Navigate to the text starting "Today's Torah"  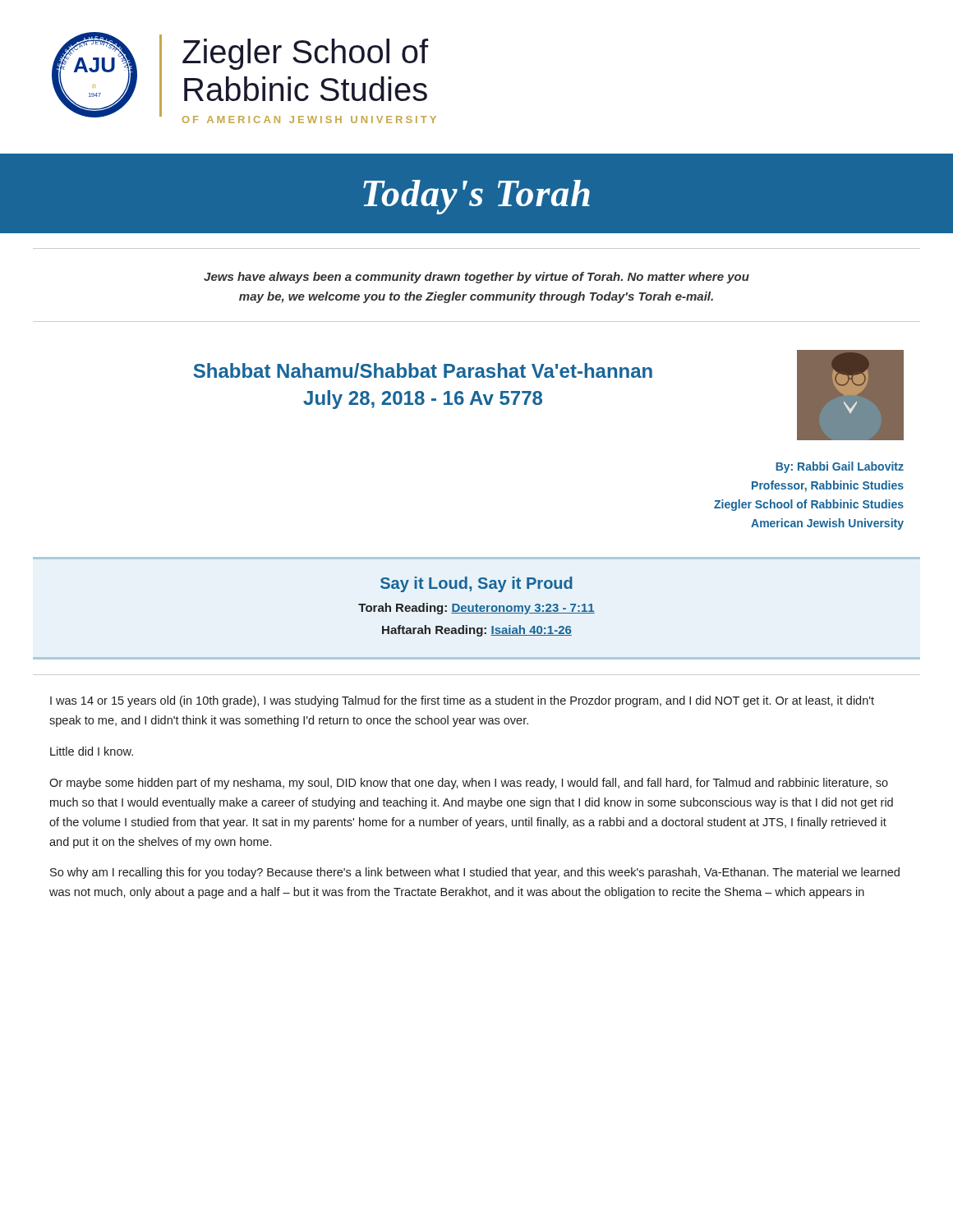[x=476, y=193]
